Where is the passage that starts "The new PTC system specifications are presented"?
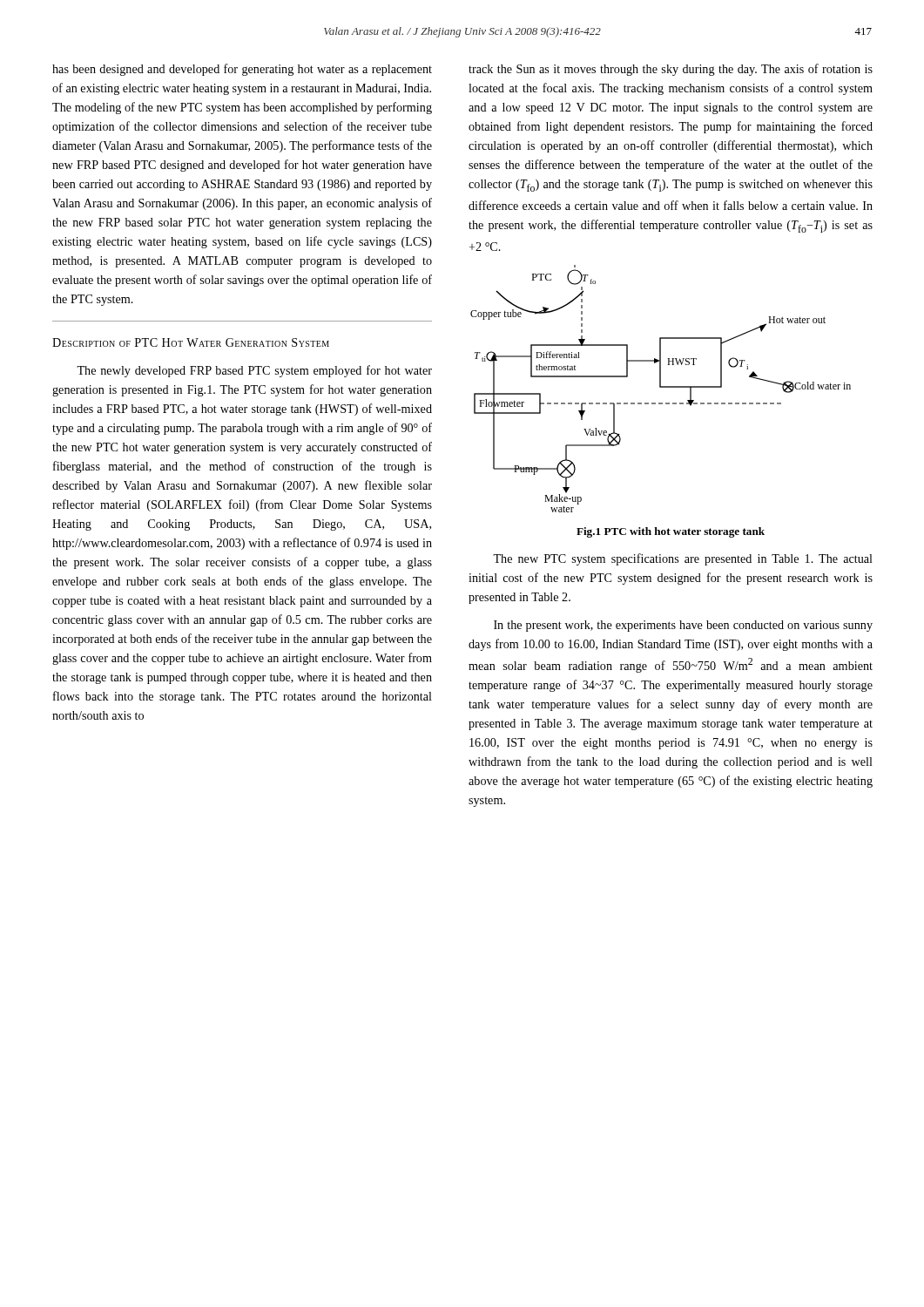 (671, 578)
